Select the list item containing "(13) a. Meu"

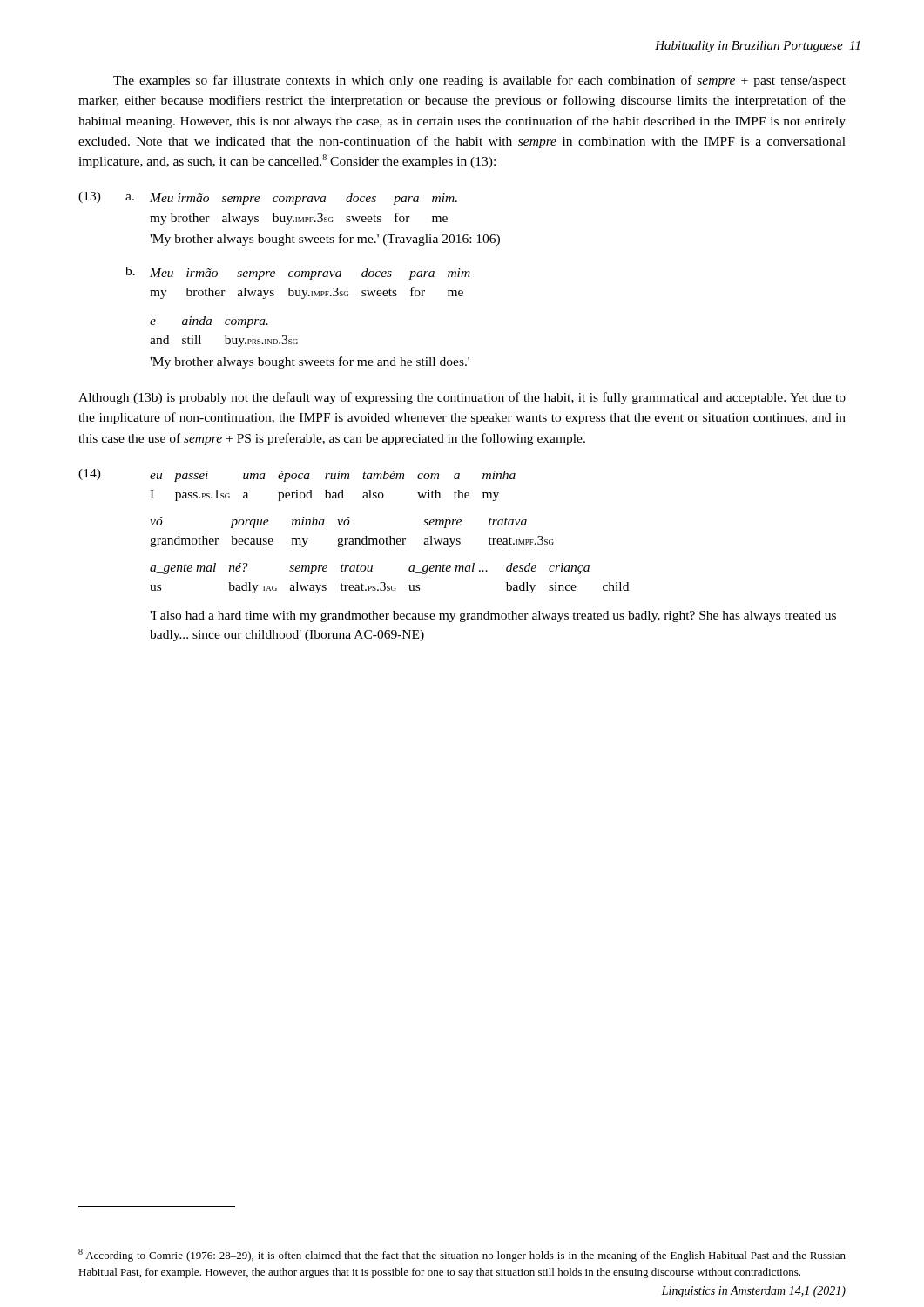pyautogui.click(x=289, y=219)
